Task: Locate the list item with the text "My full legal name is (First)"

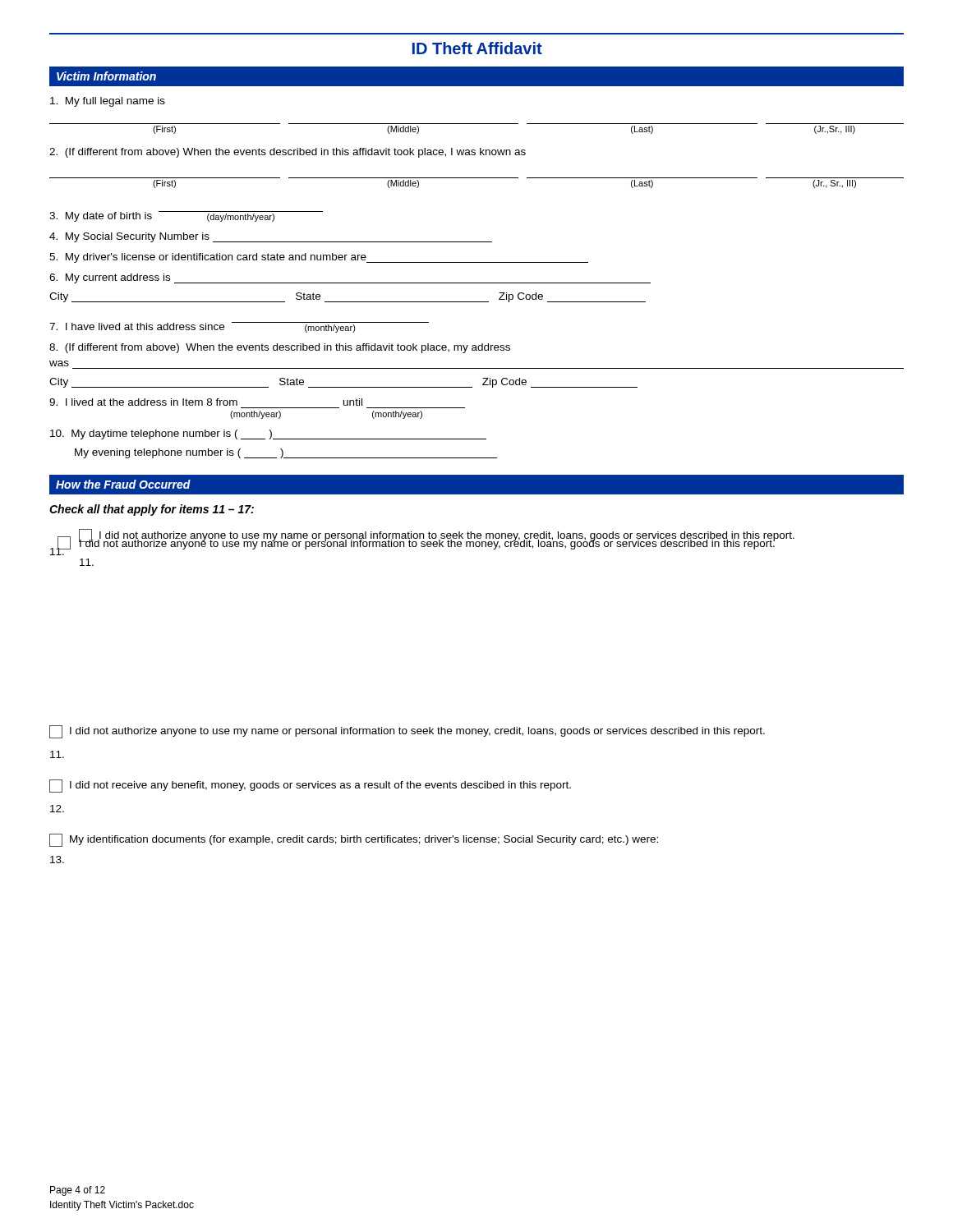Action: click(x=476, y=114)
